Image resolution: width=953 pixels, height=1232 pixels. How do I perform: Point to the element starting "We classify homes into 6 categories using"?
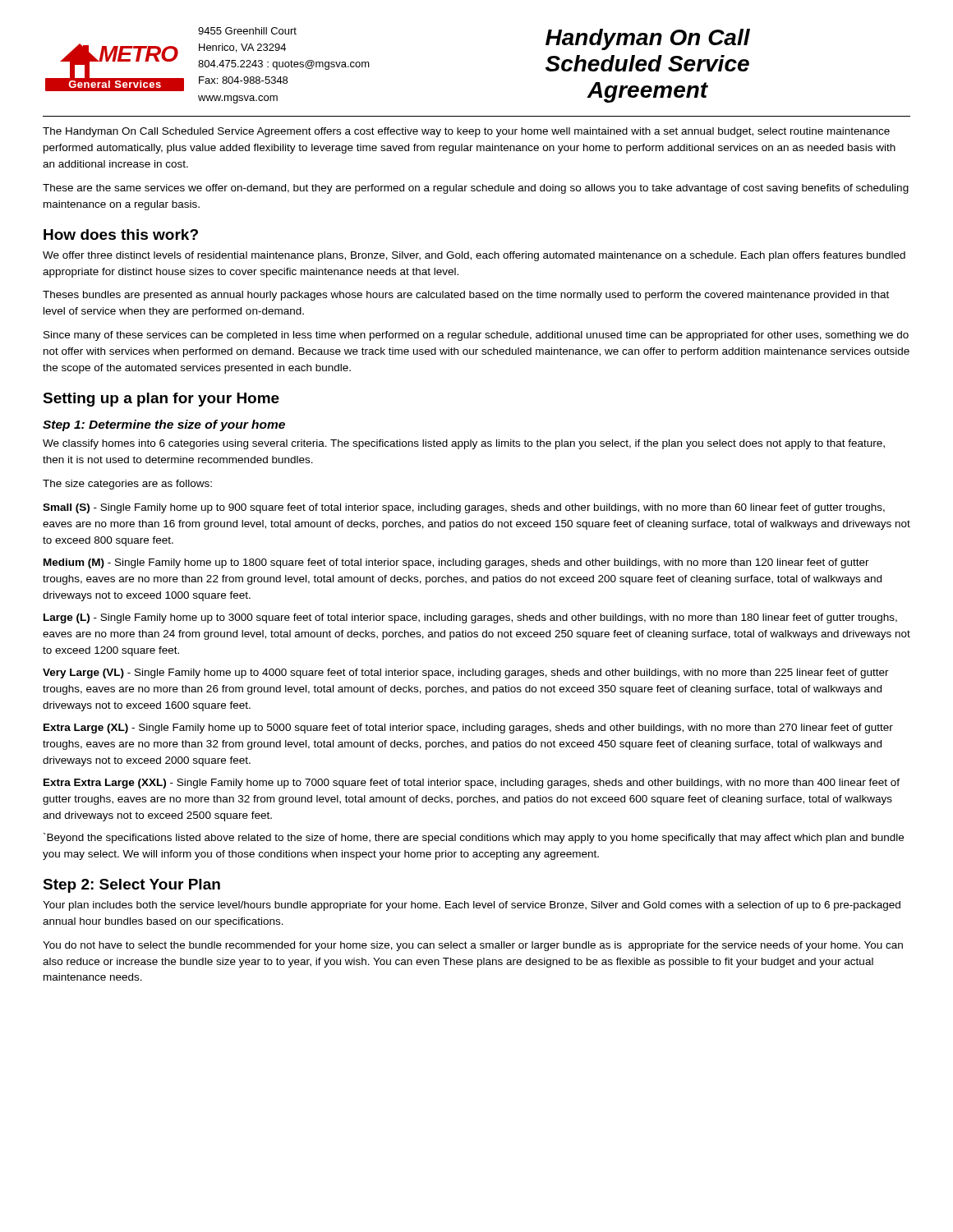pyautogui.click(x=476, y=452)
